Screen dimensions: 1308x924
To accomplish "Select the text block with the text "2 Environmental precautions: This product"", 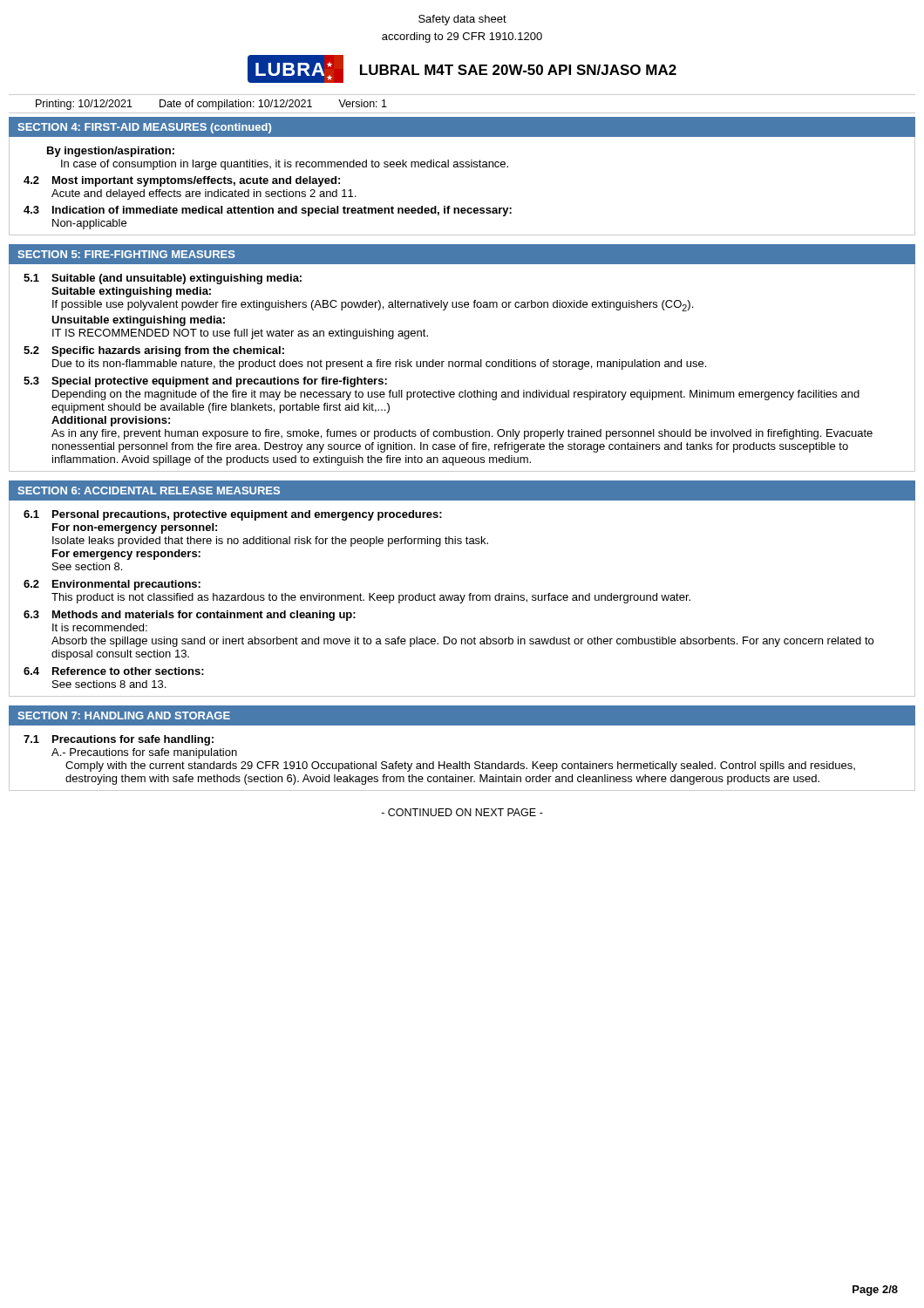I will pos(357,590).
